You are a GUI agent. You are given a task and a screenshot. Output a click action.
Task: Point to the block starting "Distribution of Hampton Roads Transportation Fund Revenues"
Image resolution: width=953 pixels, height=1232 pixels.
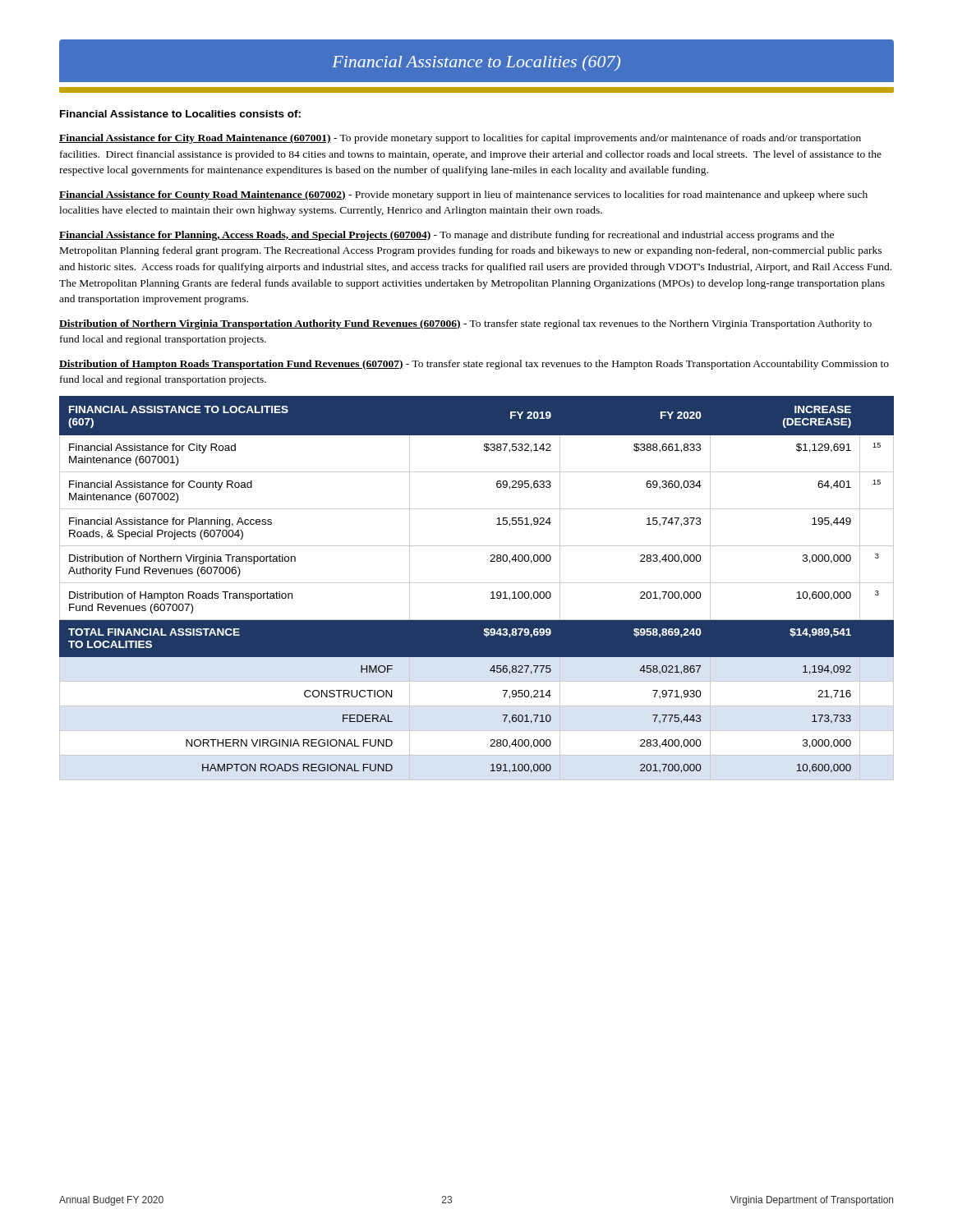tap(474, 371)
